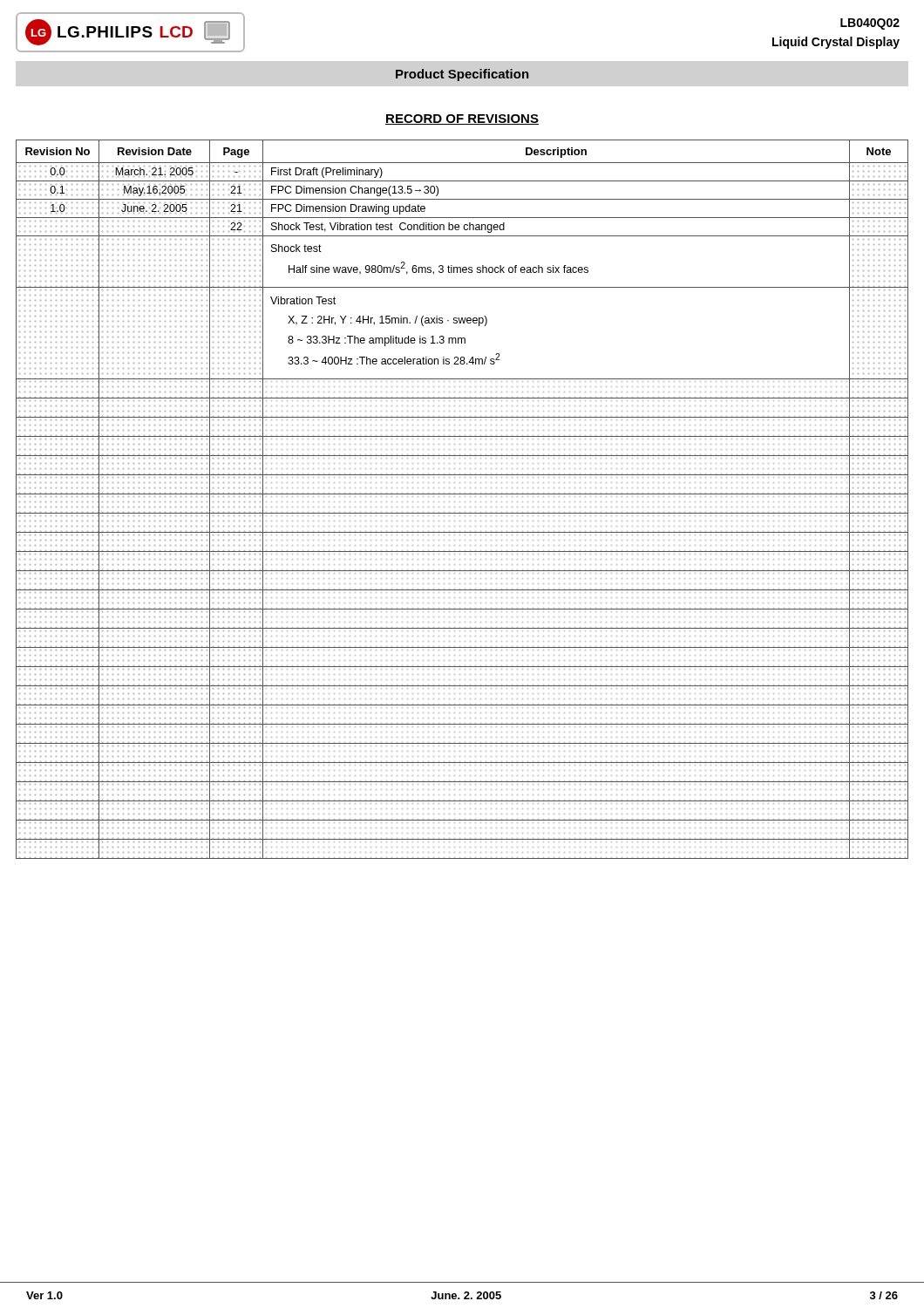Image resolution: width=924 pixels, height=1308 pixels.
Task: Find a table
Action: 462,499
